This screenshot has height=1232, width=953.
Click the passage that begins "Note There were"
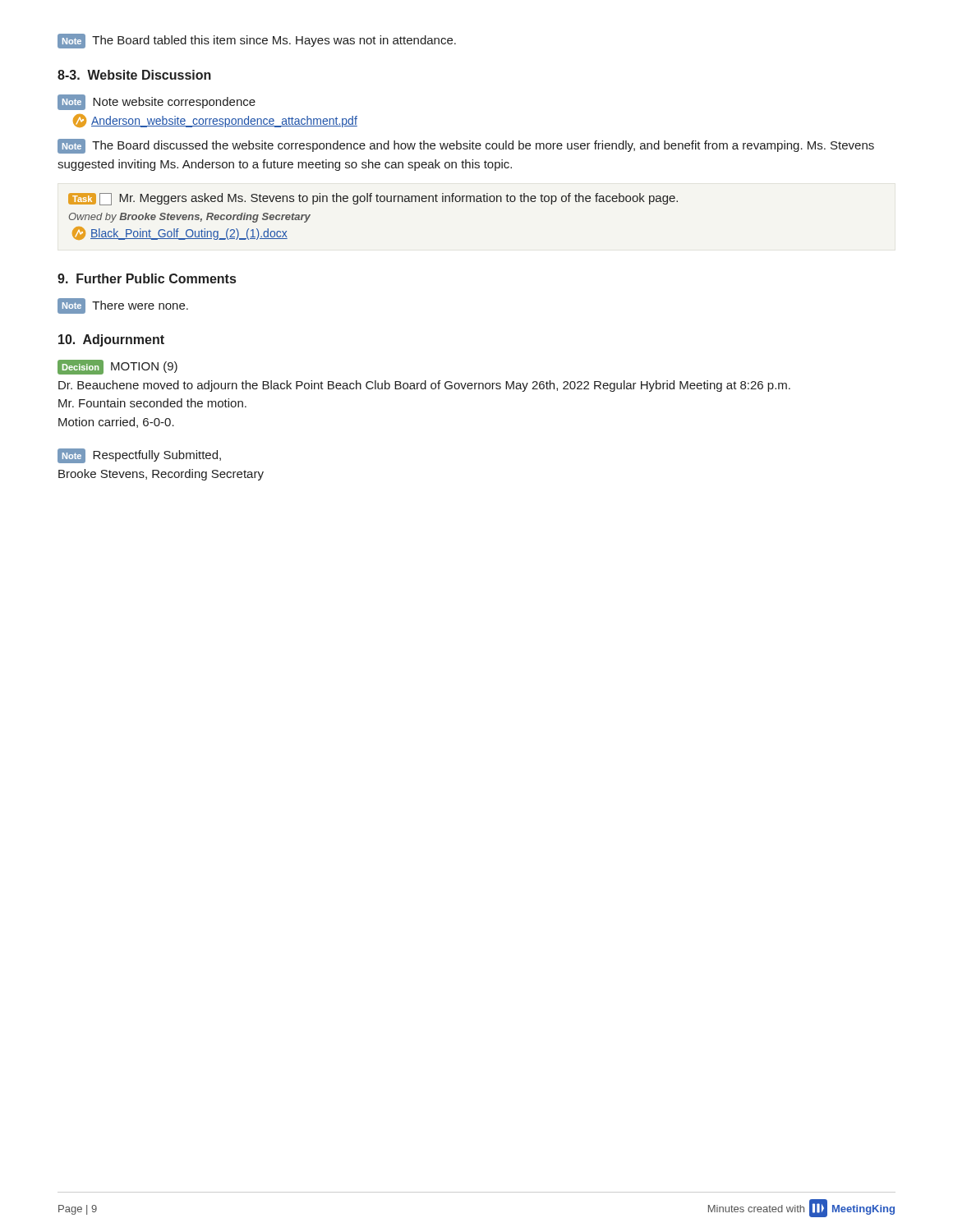[123, 306]
